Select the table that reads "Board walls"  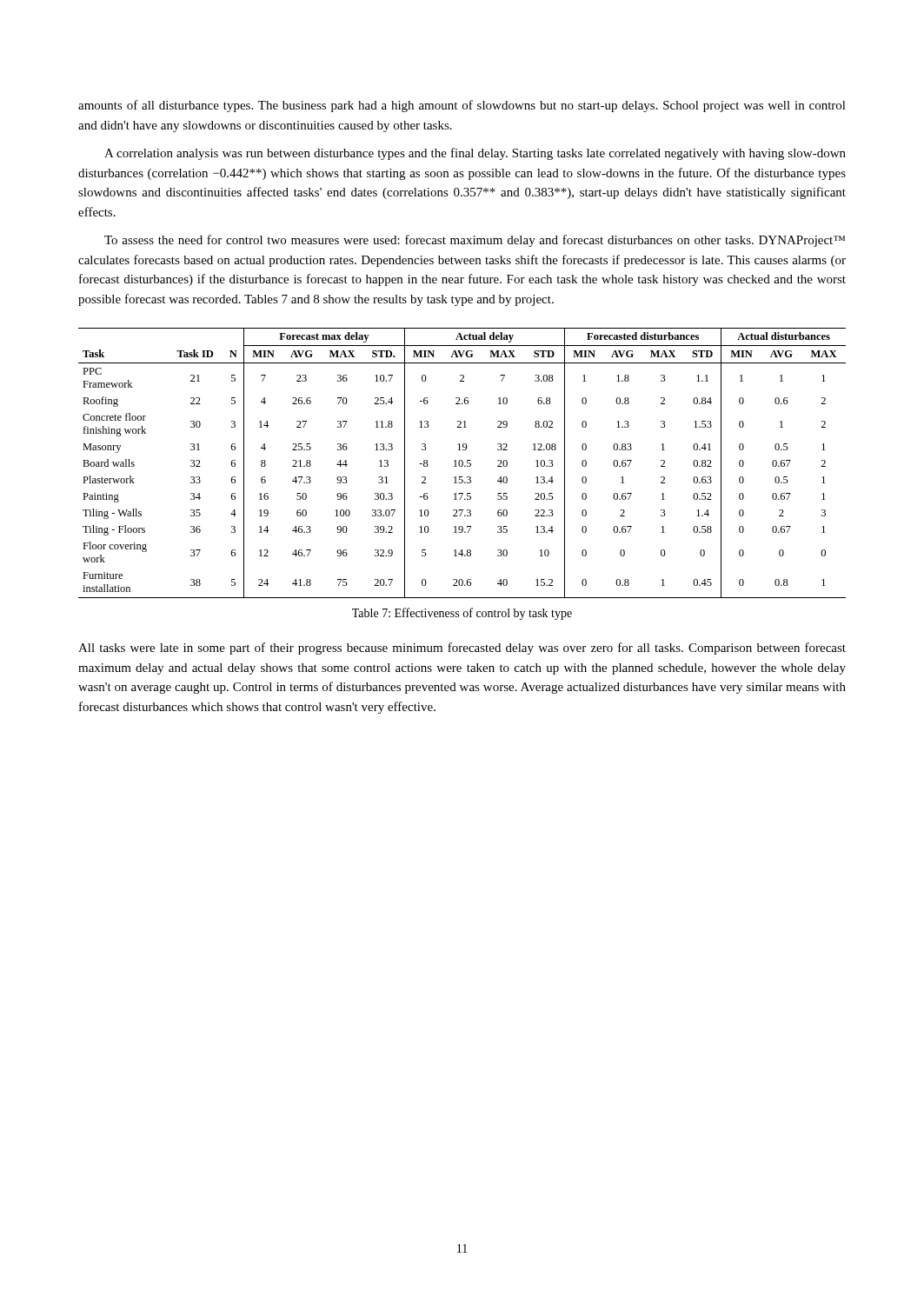click(462, 463)
